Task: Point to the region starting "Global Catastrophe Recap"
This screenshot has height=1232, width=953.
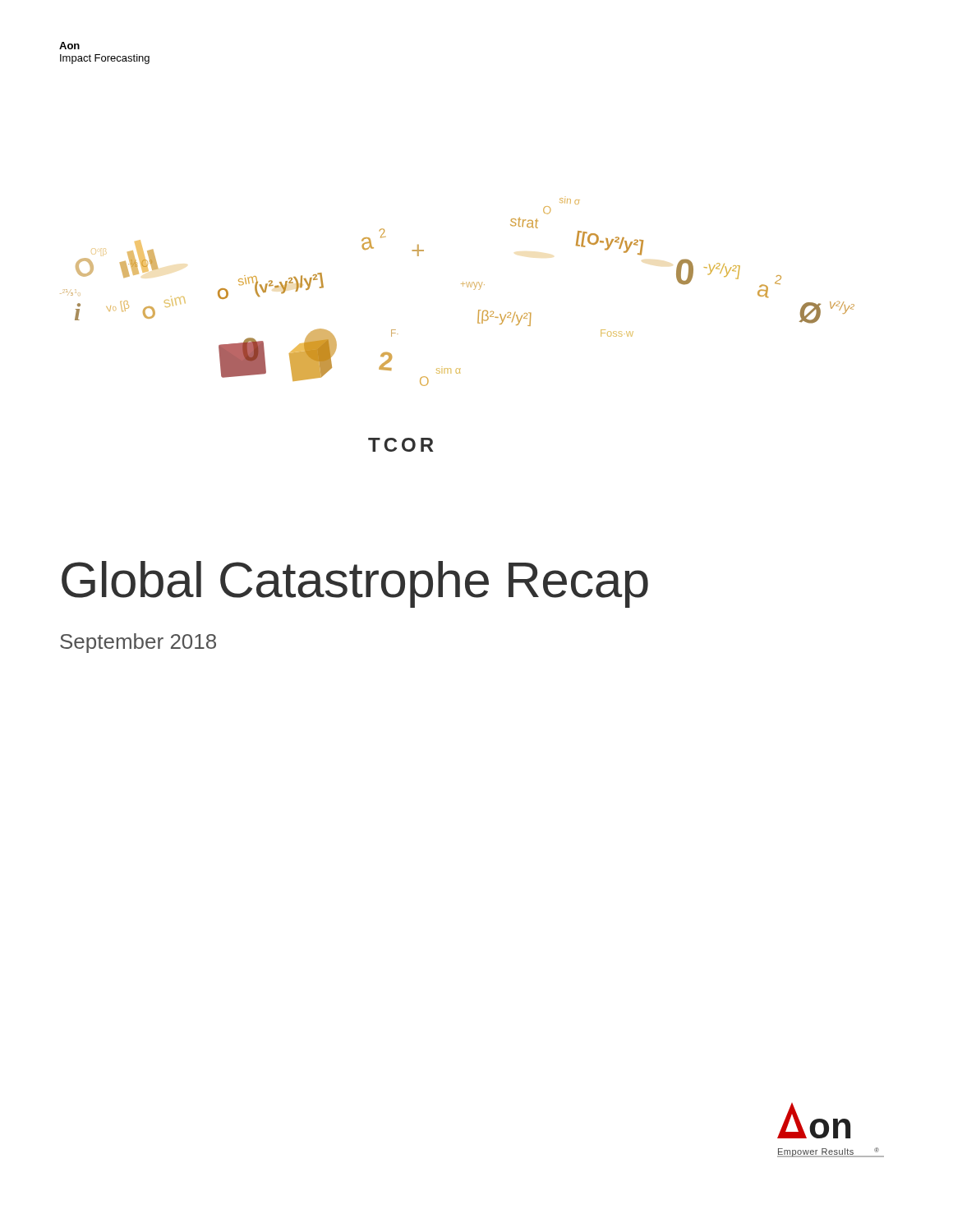Action: [354, 579]
